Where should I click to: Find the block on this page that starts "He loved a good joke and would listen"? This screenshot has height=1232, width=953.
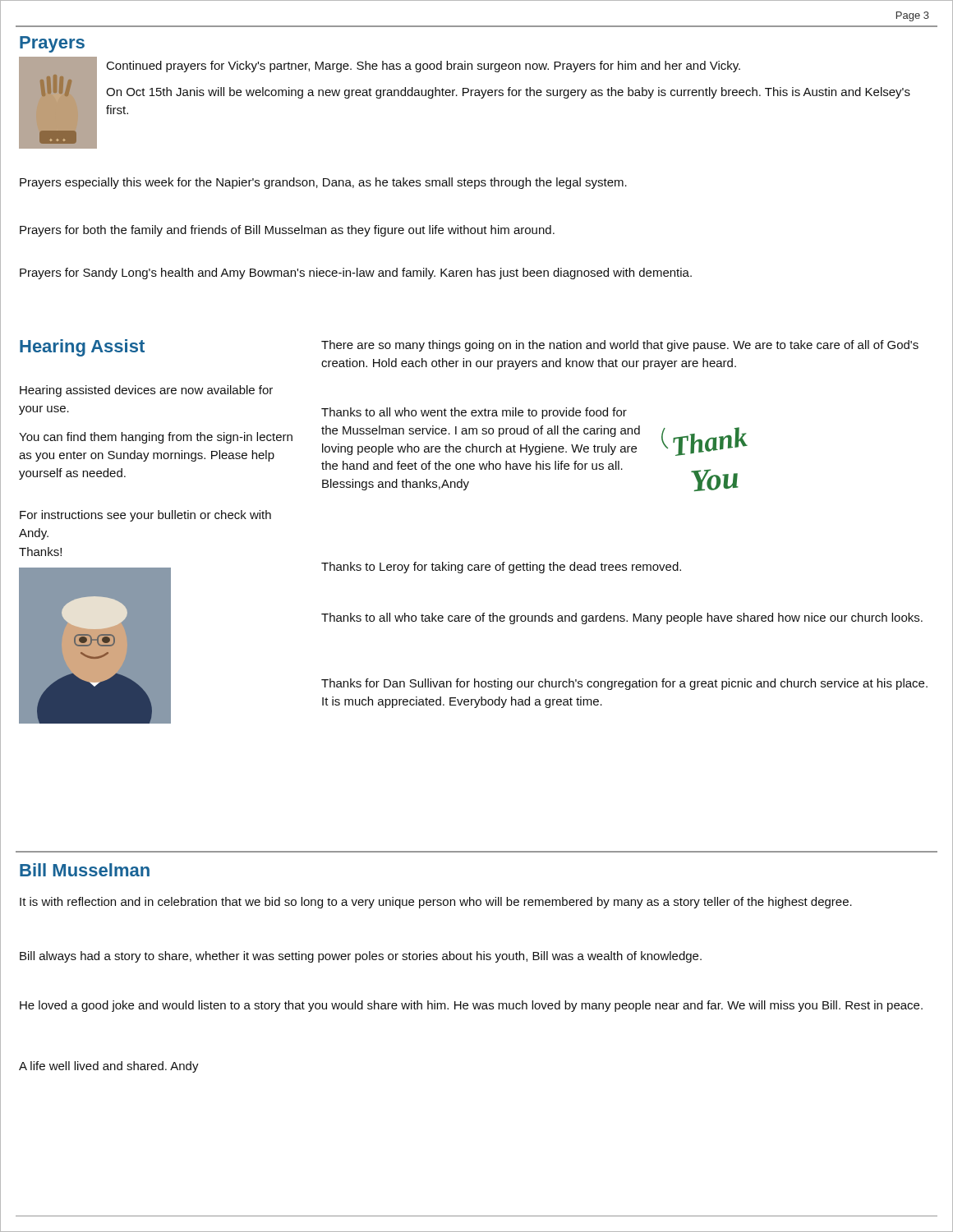coord(476,1005)
